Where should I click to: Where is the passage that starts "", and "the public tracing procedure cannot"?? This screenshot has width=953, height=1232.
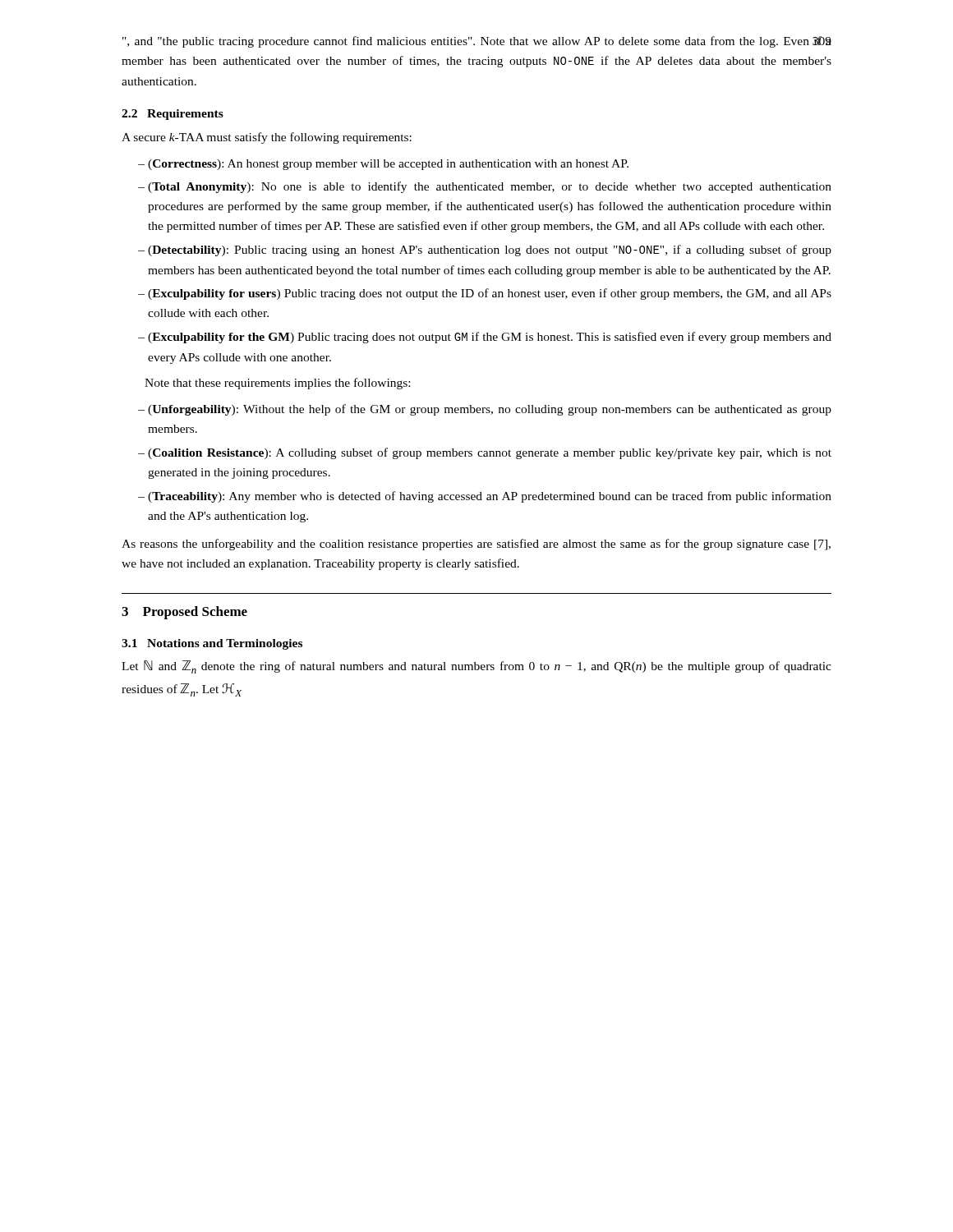tap(476, 61)
